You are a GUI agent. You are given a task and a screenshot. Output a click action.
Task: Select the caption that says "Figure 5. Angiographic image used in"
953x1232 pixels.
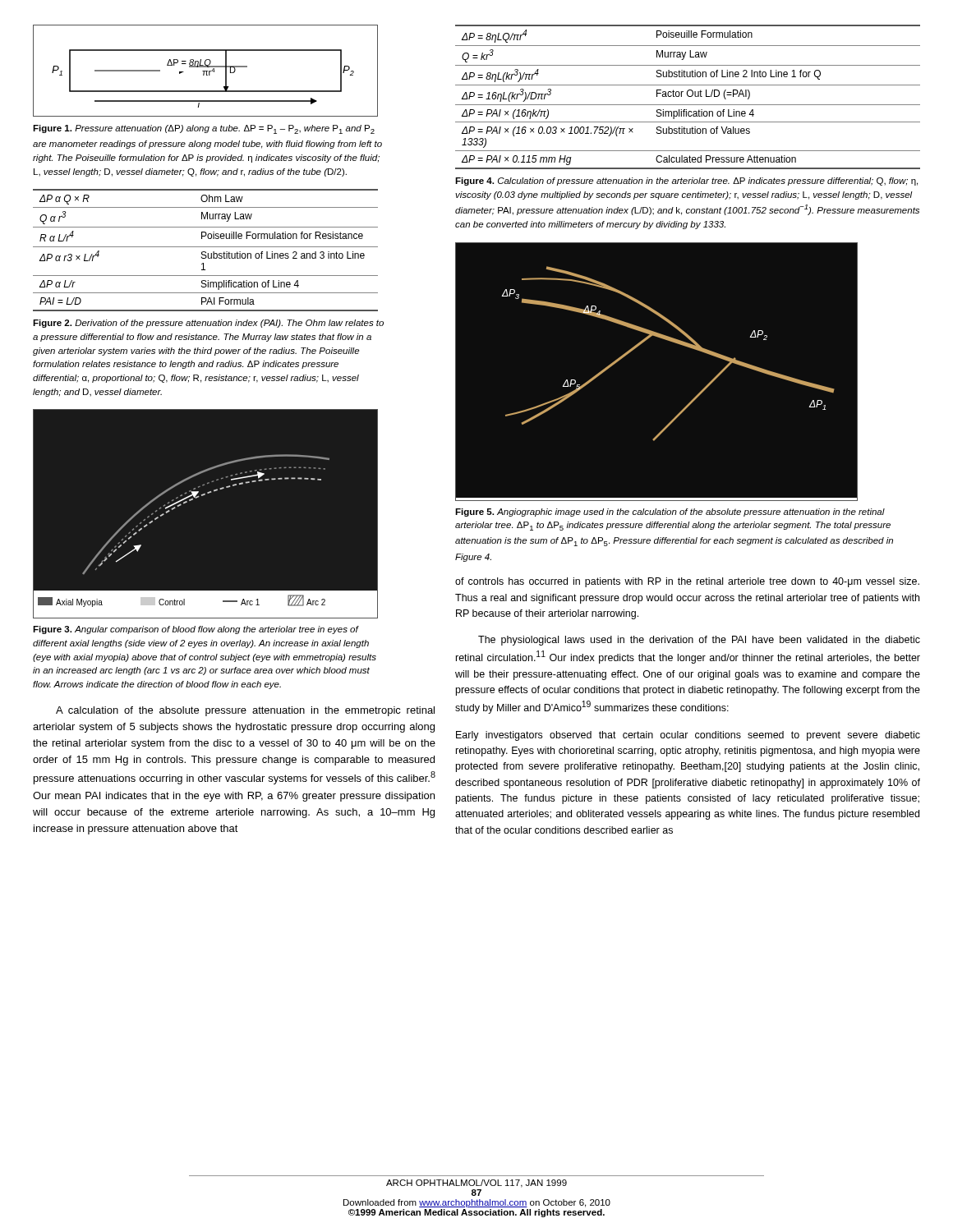[x=674, y=534]
